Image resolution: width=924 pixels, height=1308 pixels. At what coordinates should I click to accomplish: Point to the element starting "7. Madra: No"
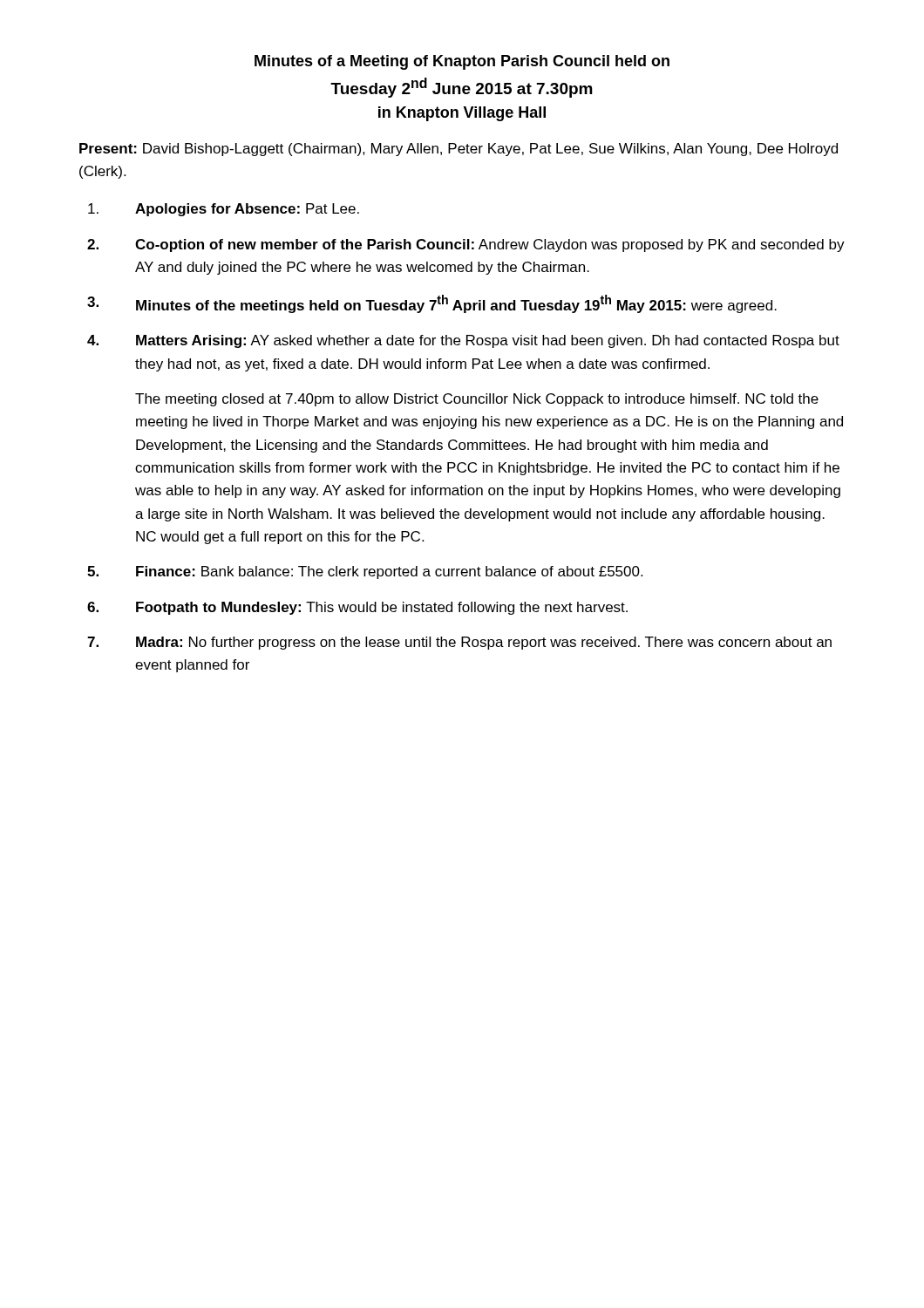[x=462, y=654]
